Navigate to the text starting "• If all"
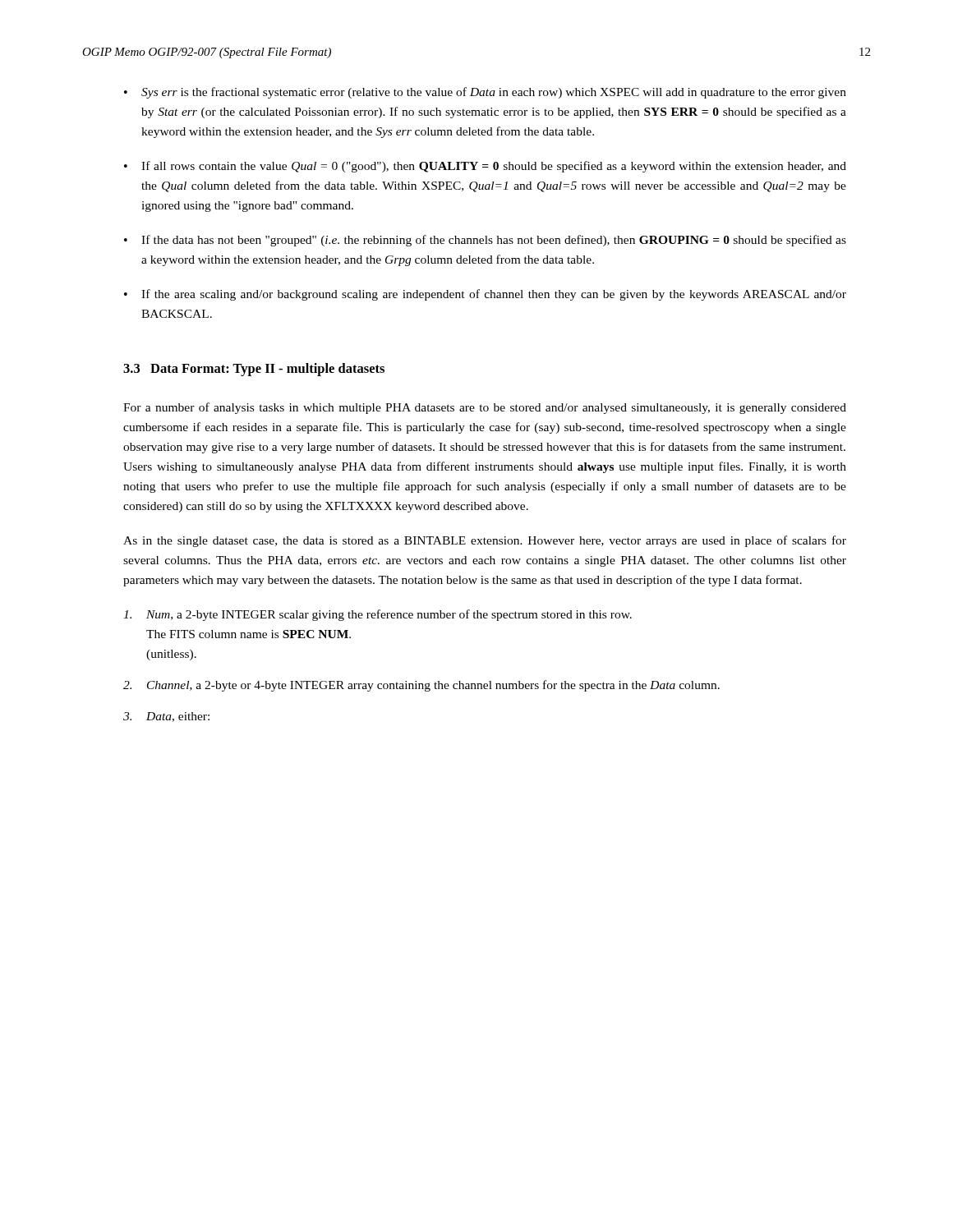This screenshot has width=953, height=1232. [485, 186]
